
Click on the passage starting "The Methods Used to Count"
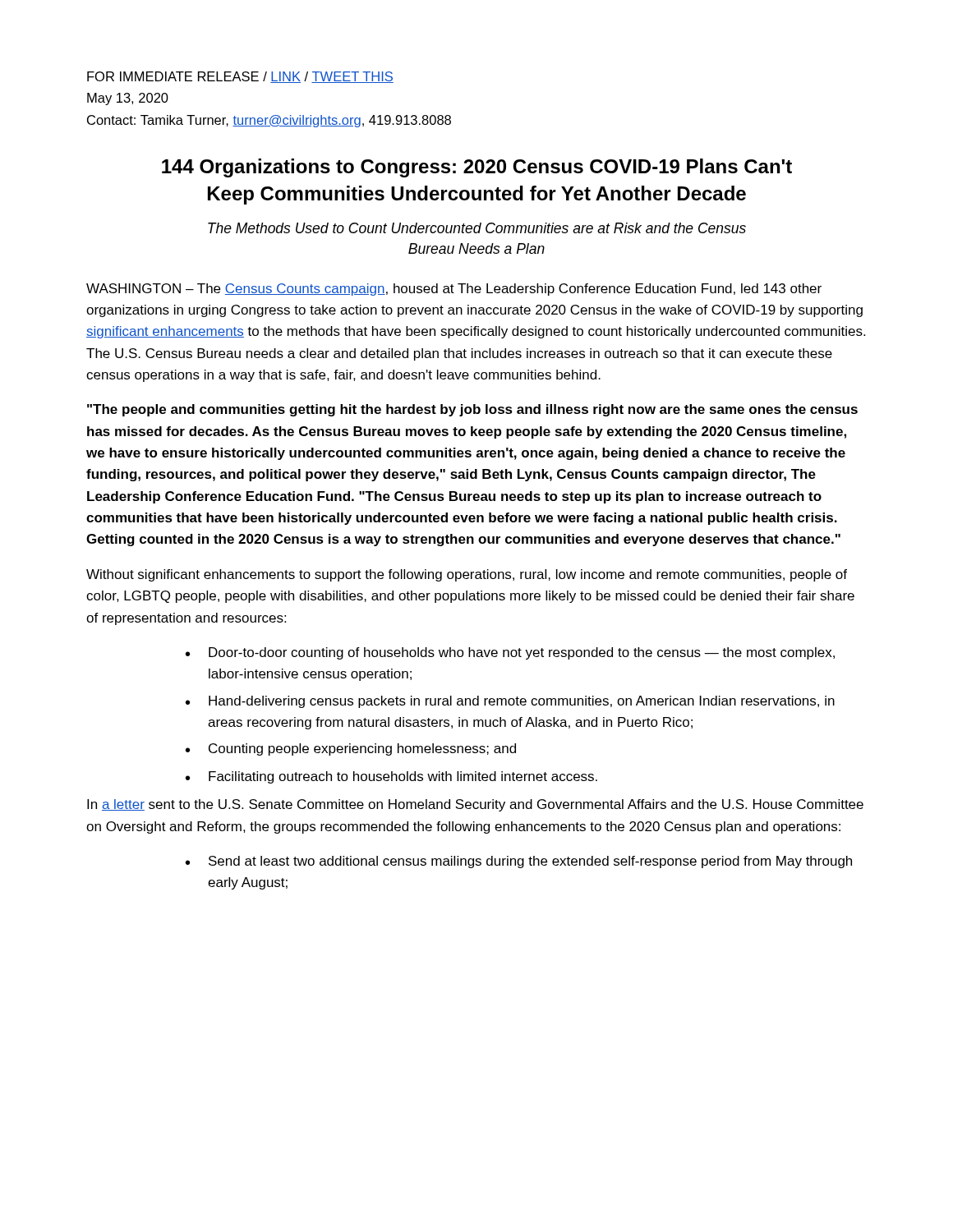pyautogui.click(x=476, y=239)
